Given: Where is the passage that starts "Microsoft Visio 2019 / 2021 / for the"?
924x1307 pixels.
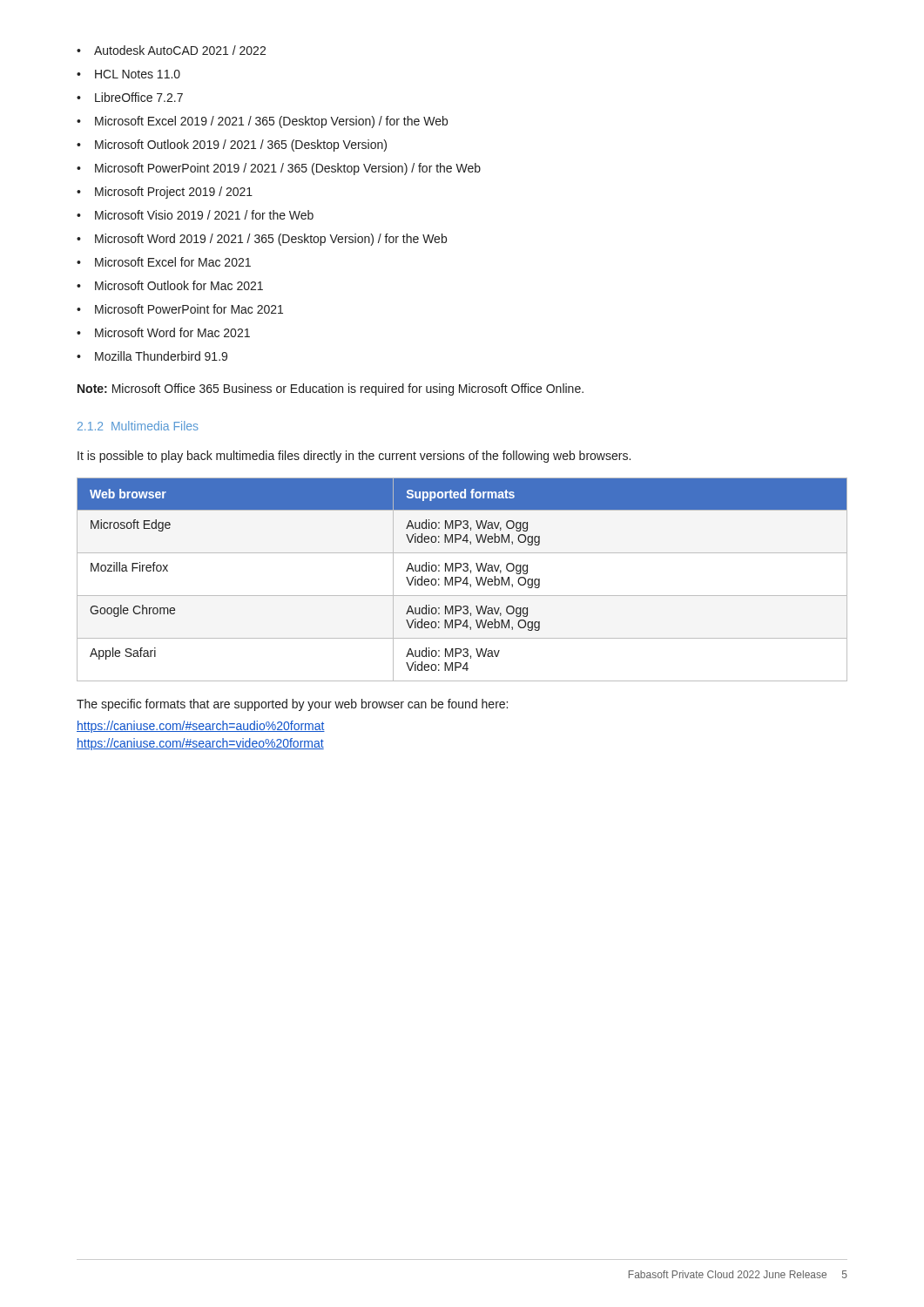Looking at the screenshot, I should (204, 215).
